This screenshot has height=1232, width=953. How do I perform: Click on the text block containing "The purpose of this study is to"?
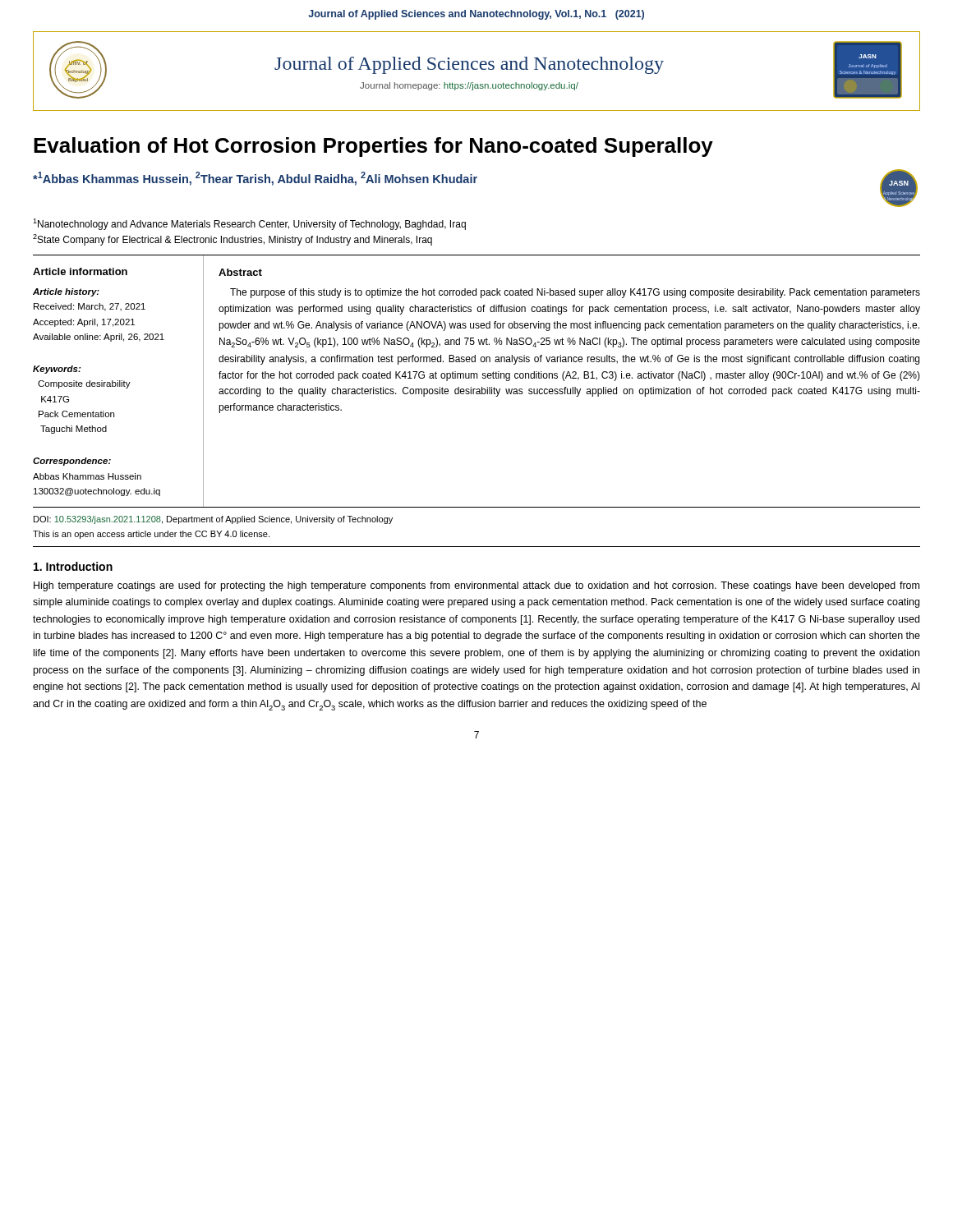569,350
